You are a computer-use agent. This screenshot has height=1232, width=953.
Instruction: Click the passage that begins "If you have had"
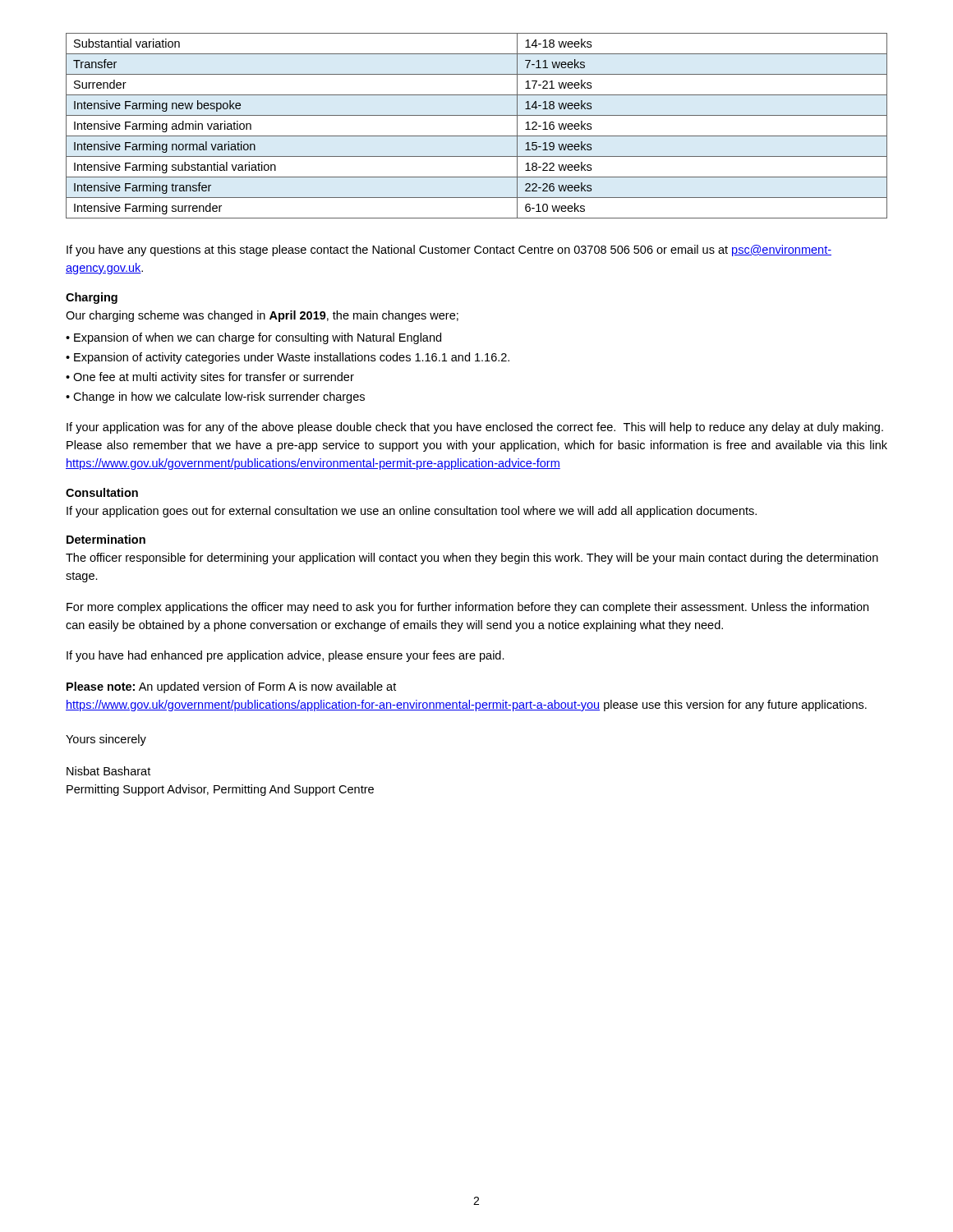(285, 656)
